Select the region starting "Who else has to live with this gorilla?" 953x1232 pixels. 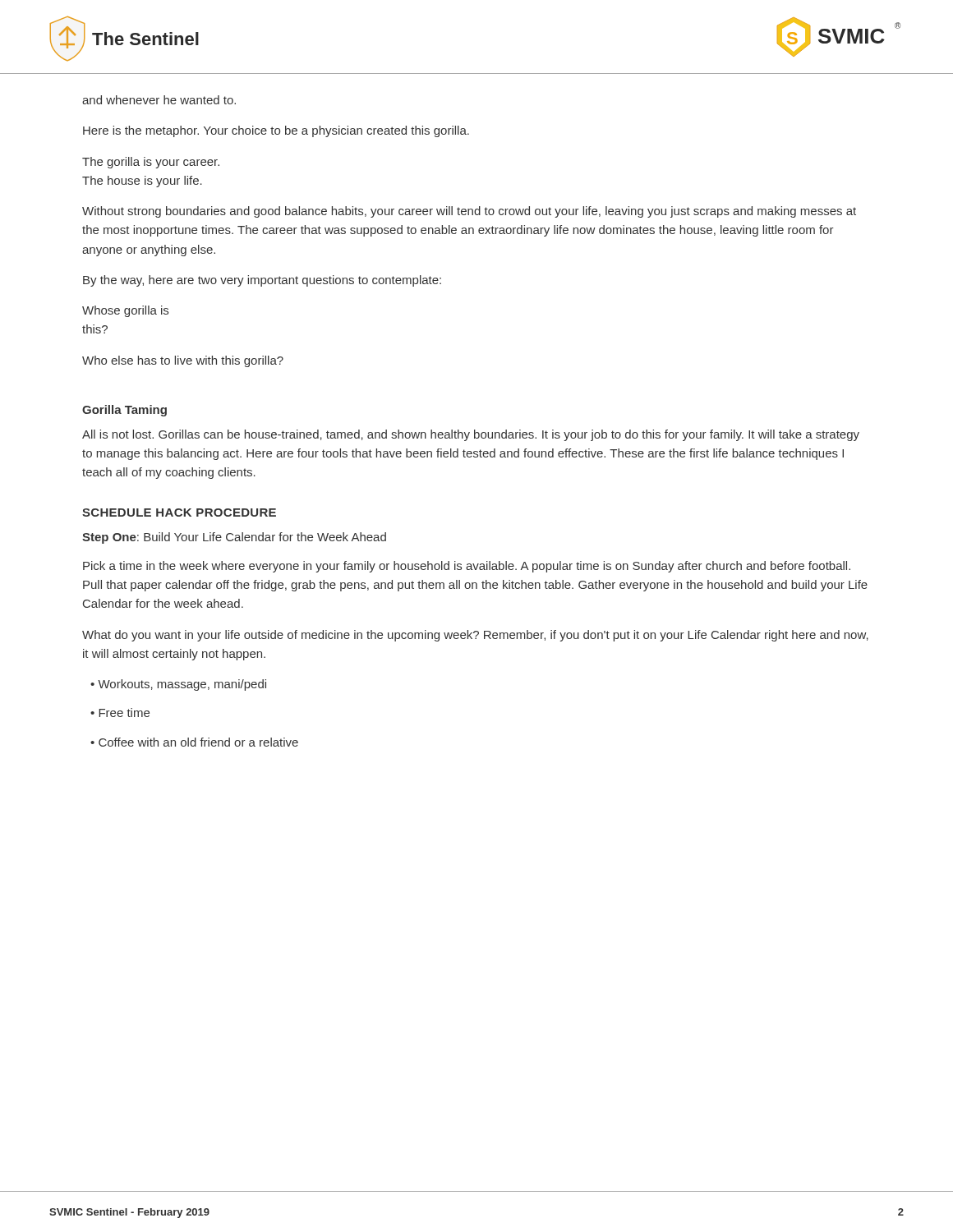pos(183,360)
